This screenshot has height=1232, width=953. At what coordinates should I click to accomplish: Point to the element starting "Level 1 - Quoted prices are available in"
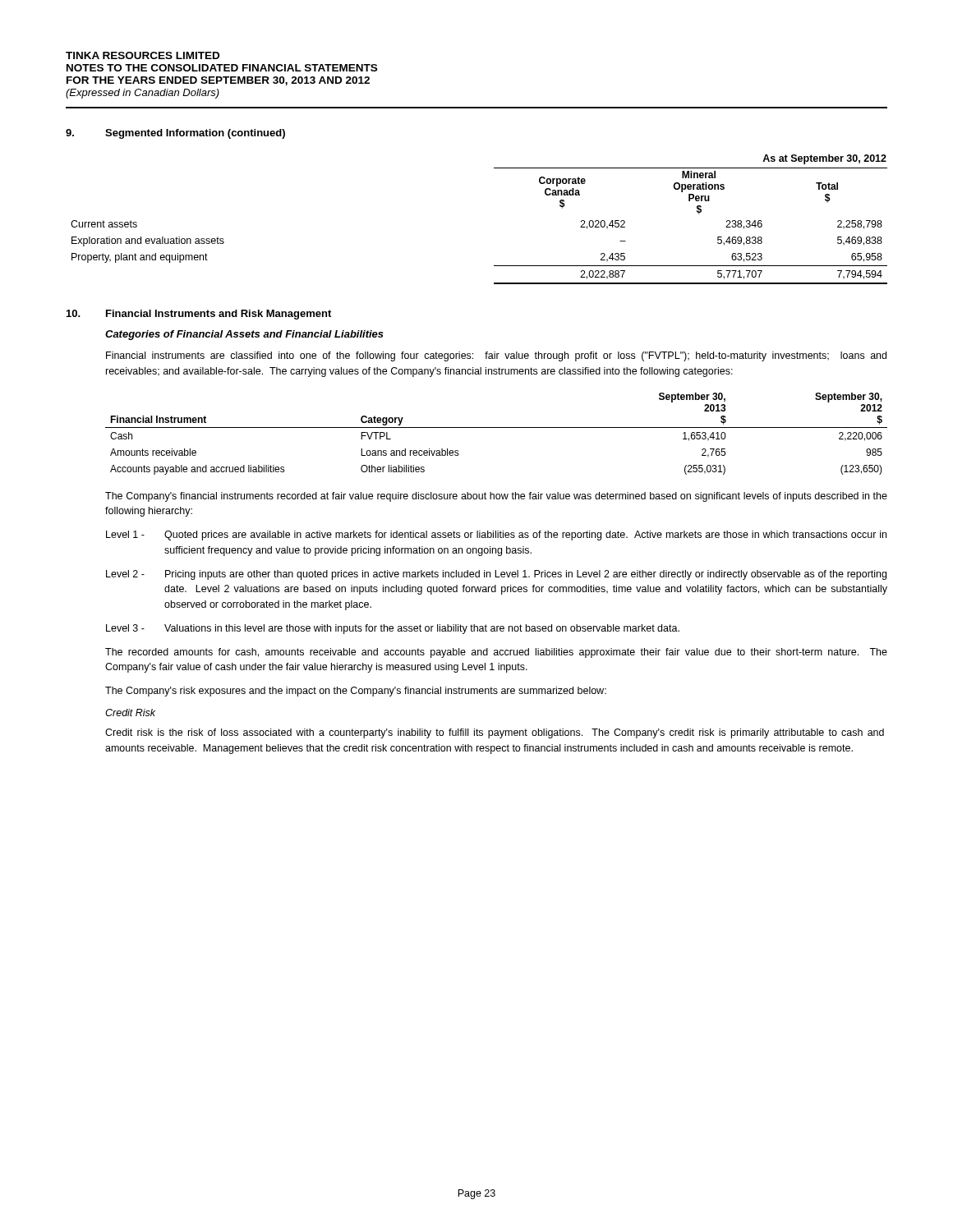point(496,543)
